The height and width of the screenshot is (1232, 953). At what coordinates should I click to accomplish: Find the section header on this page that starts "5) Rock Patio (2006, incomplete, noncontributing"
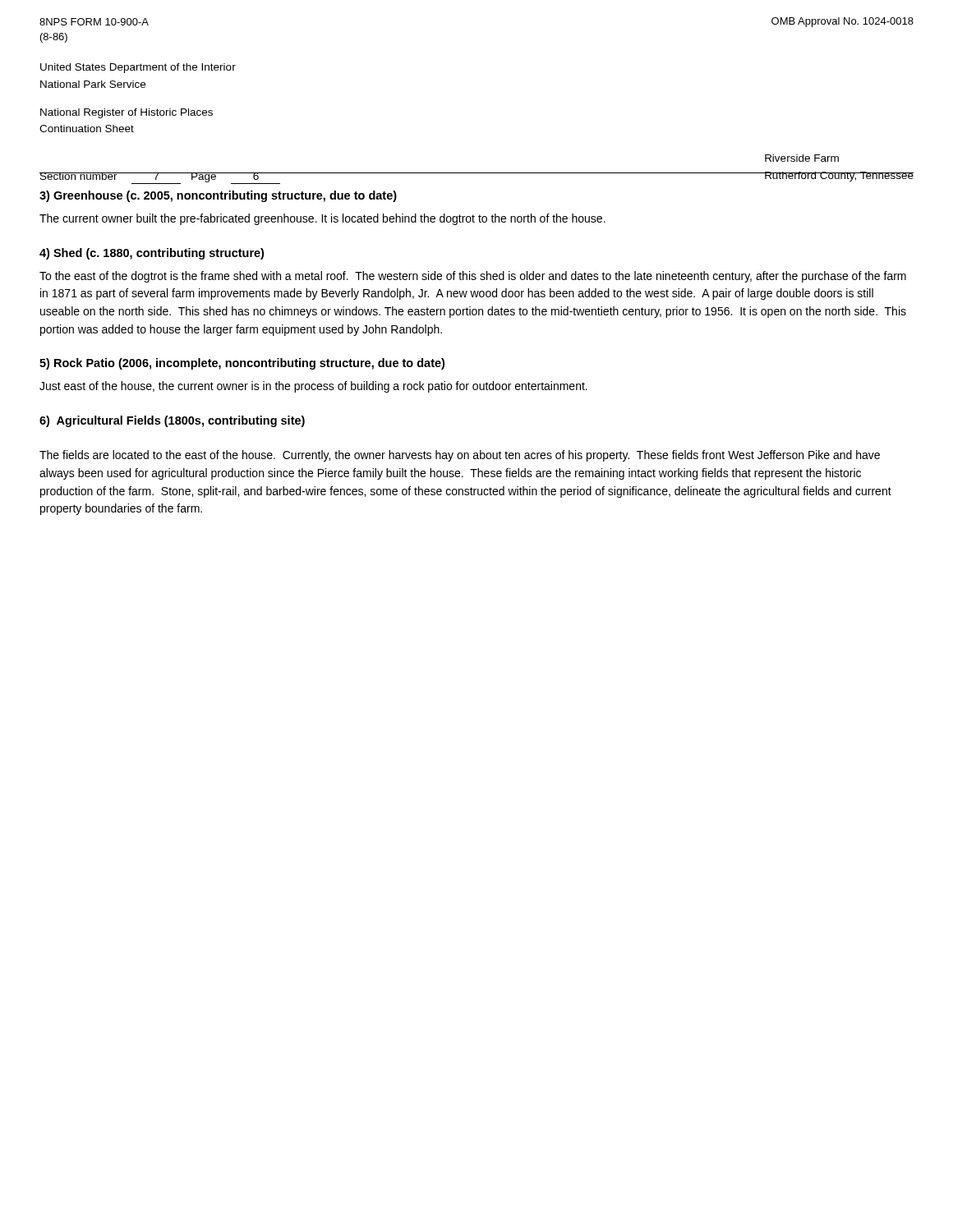click(242, 363)
